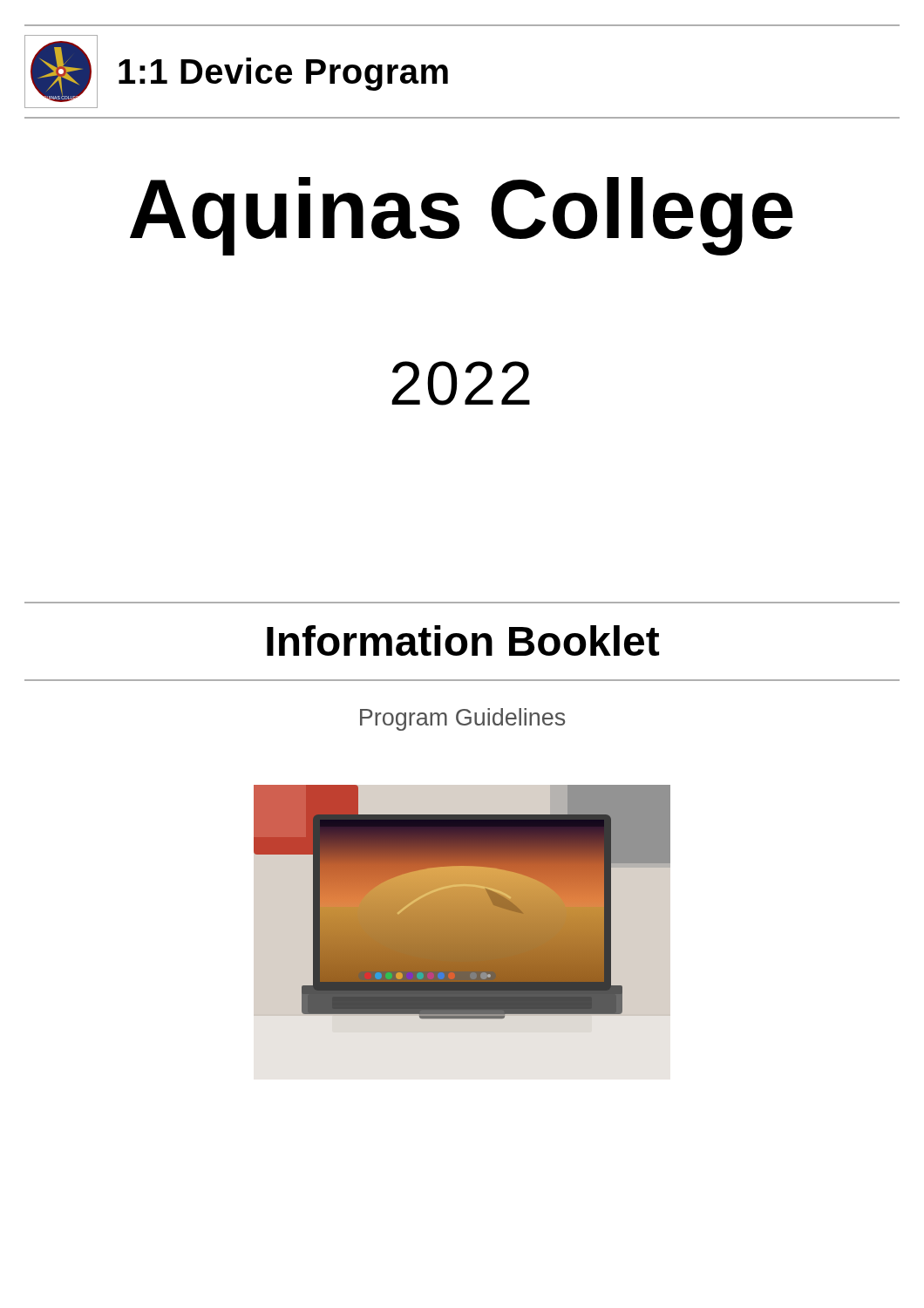Navigate to the region starting "Aquinas College"
924x1308 pixels.
tap(462, 209)
